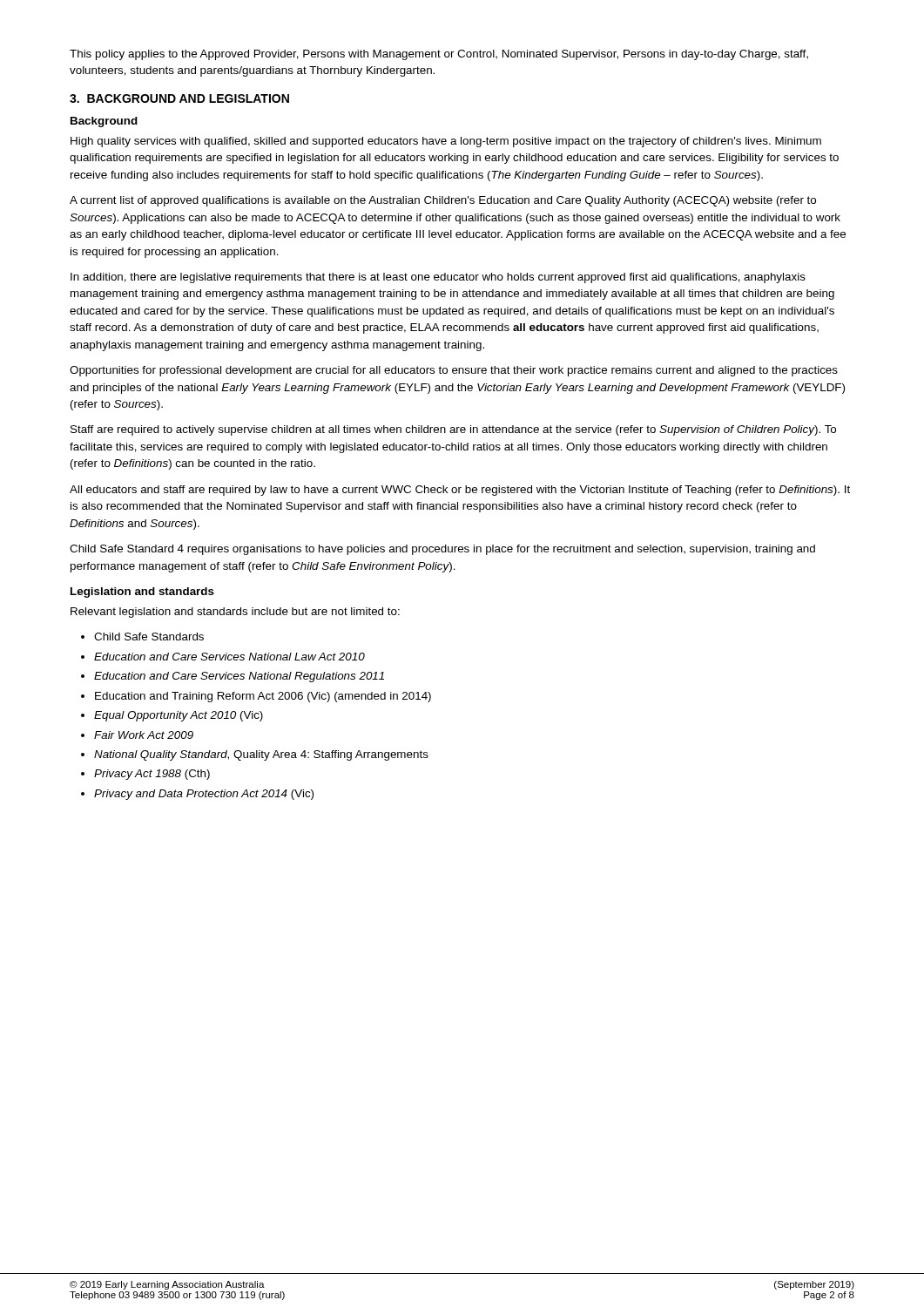Image resolution: width=924 pixels, height=1307 pixels.
Task: Find the list item that says "National Quality Standard, Quality Area 4: Staffing"
Action: [x=255, y=755]
